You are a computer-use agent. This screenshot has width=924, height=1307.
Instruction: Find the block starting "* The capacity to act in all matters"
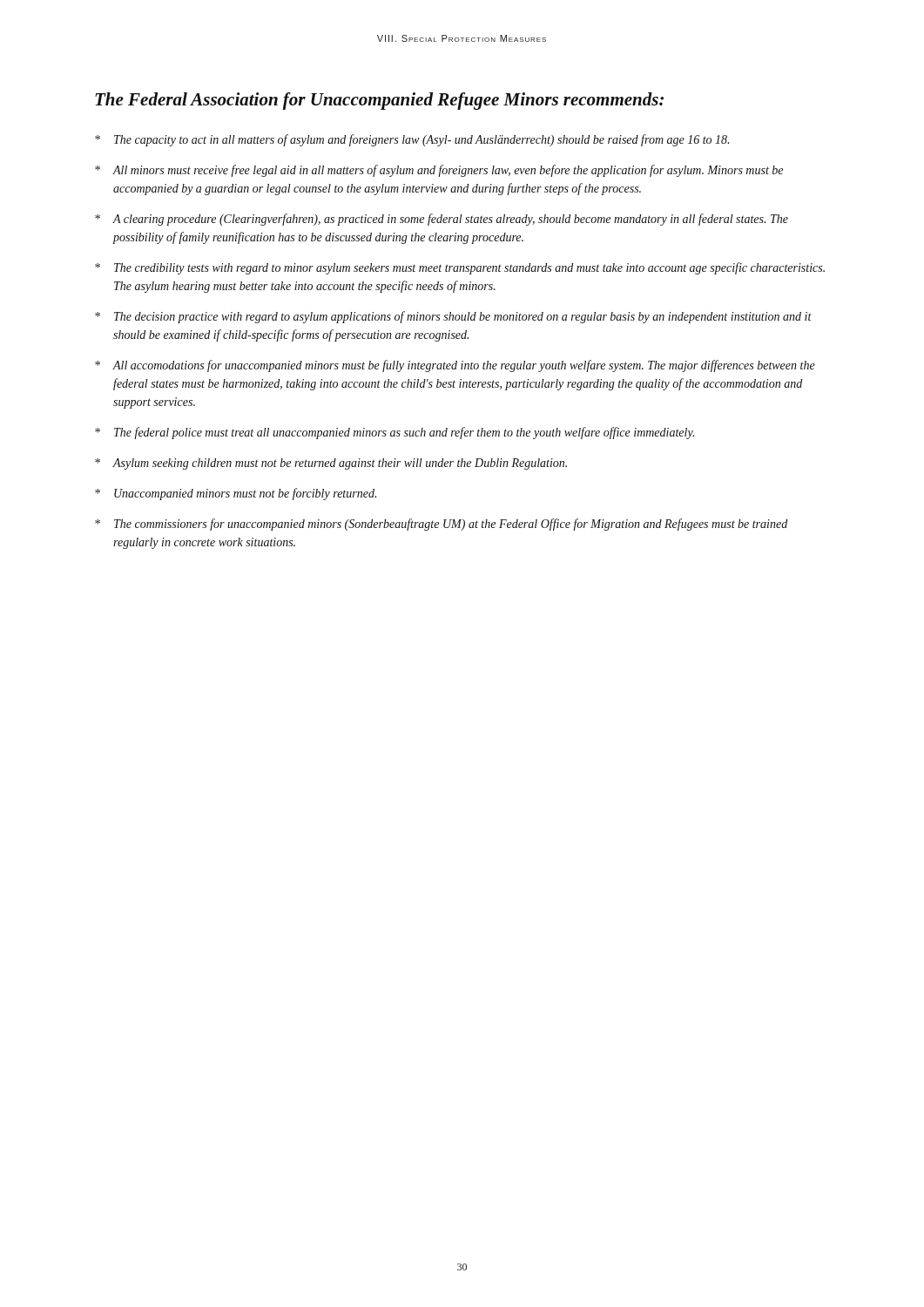point(462,140)
